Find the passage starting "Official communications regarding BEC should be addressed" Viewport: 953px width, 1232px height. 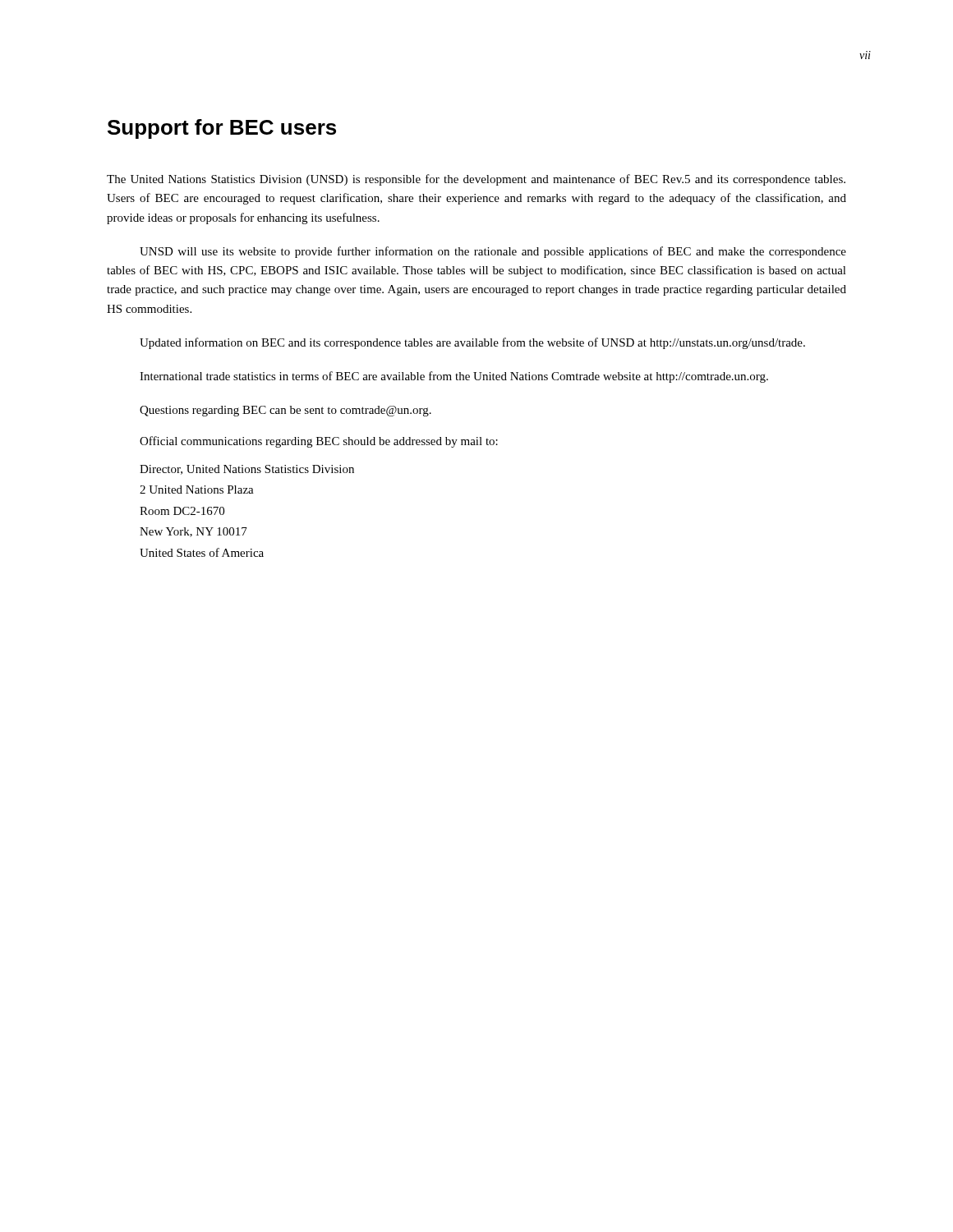point(319,441)
